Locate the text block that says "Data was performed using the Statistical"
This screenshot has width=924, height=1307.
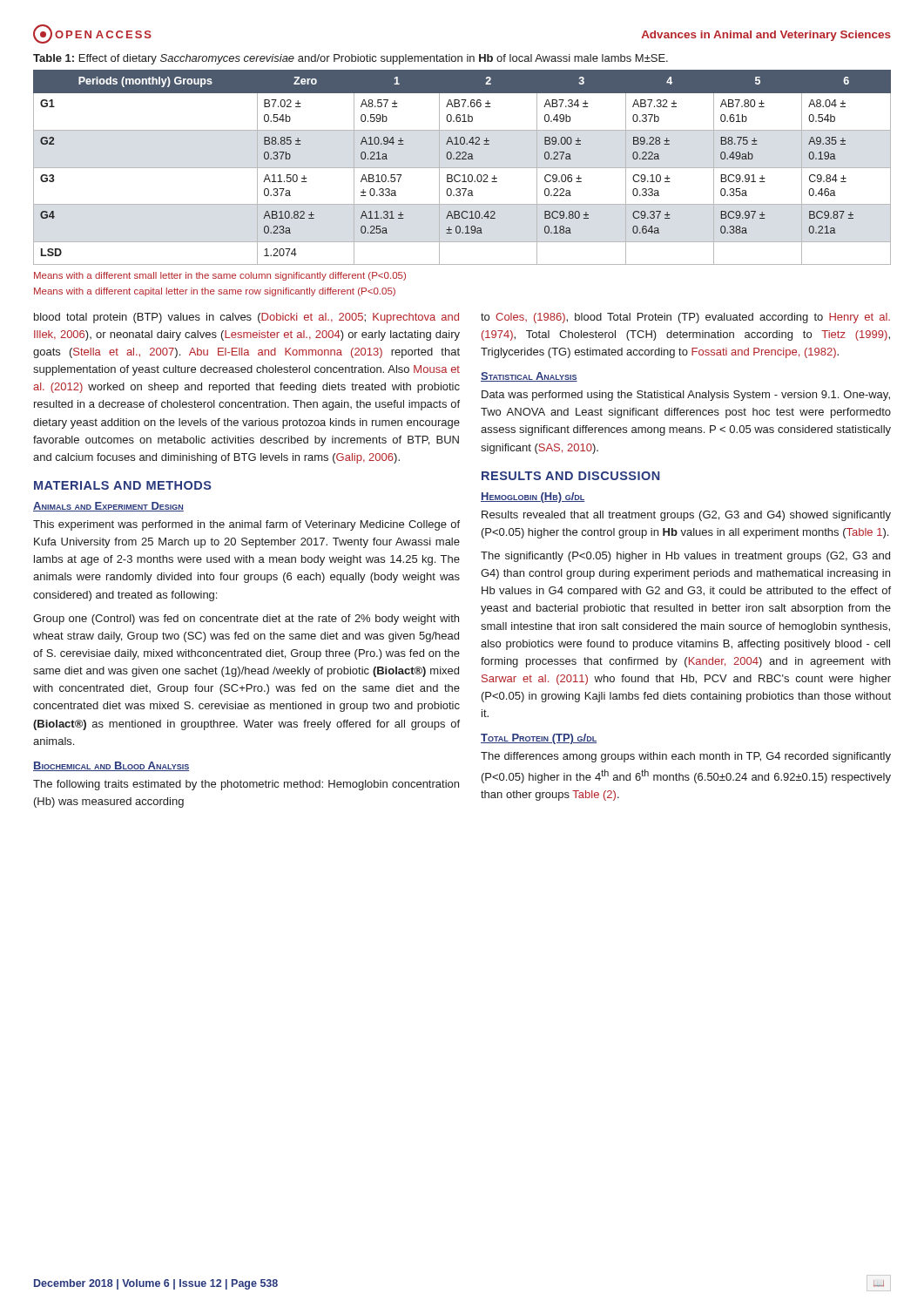(686, 421)
